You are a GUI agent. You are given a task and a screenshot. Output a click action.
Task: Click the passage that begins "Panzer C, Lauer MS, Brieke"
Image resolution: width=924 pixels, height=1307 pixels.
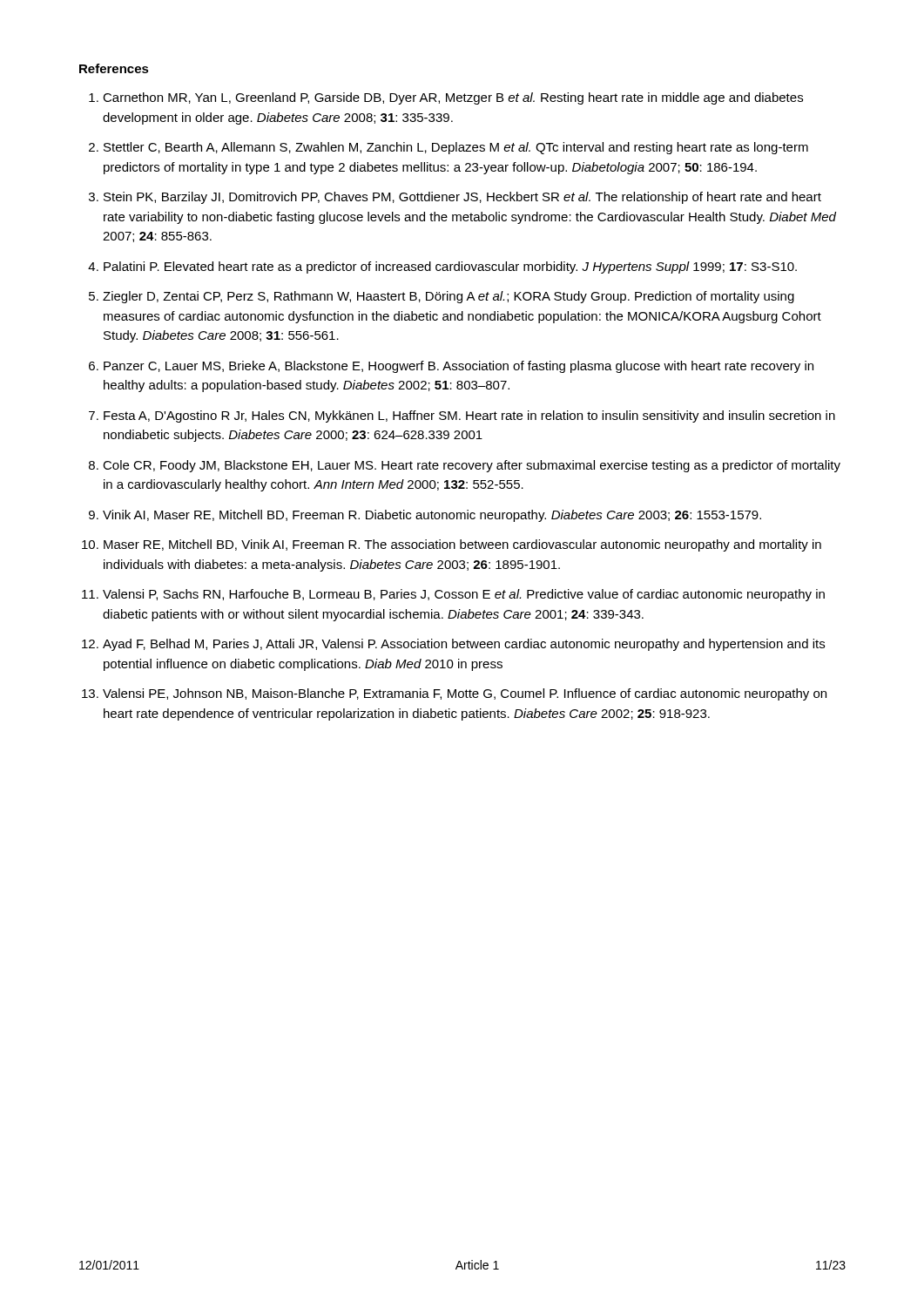click(459, 375)
